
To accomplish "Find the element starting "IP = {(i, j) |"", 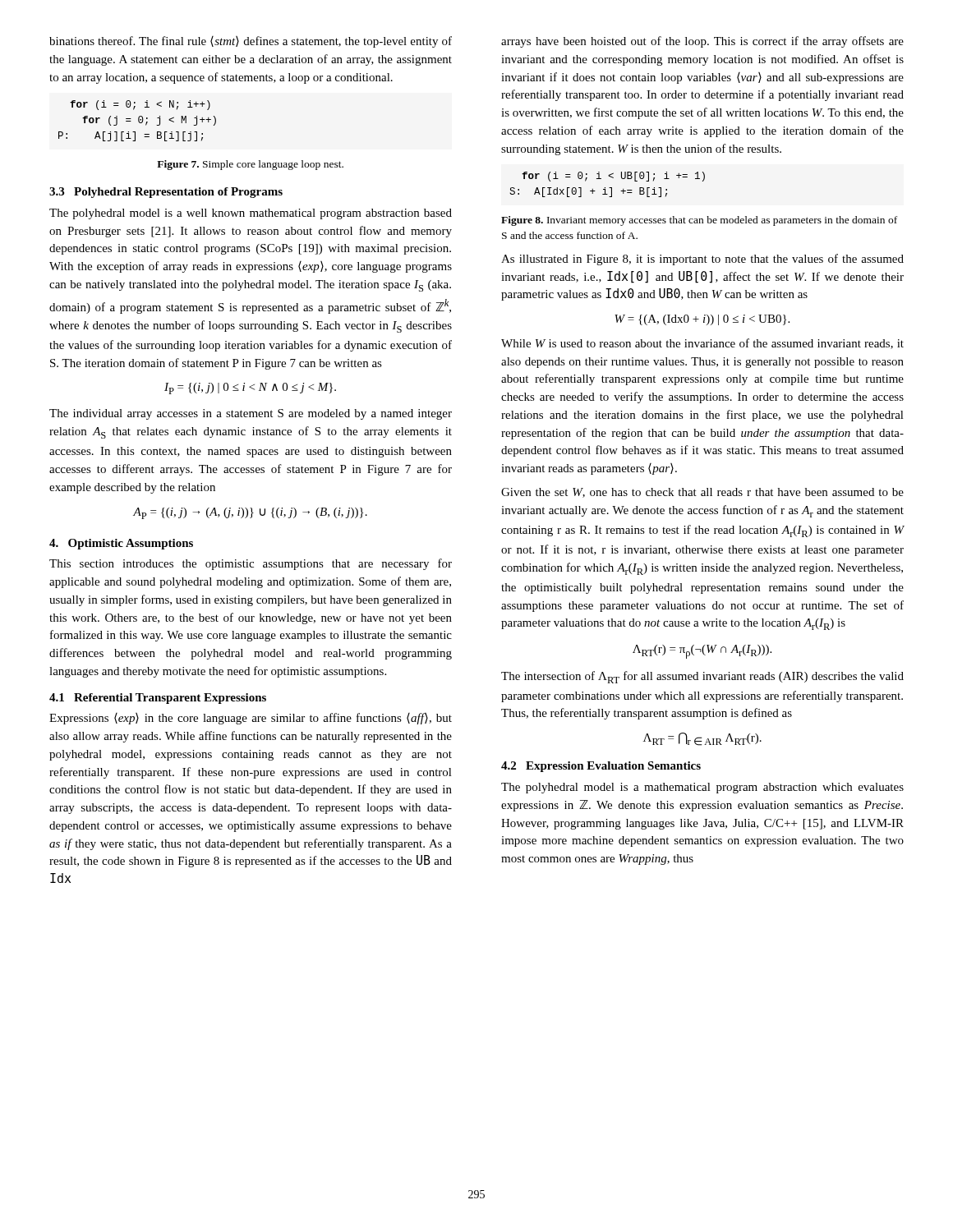I will [x=251, y=389].
